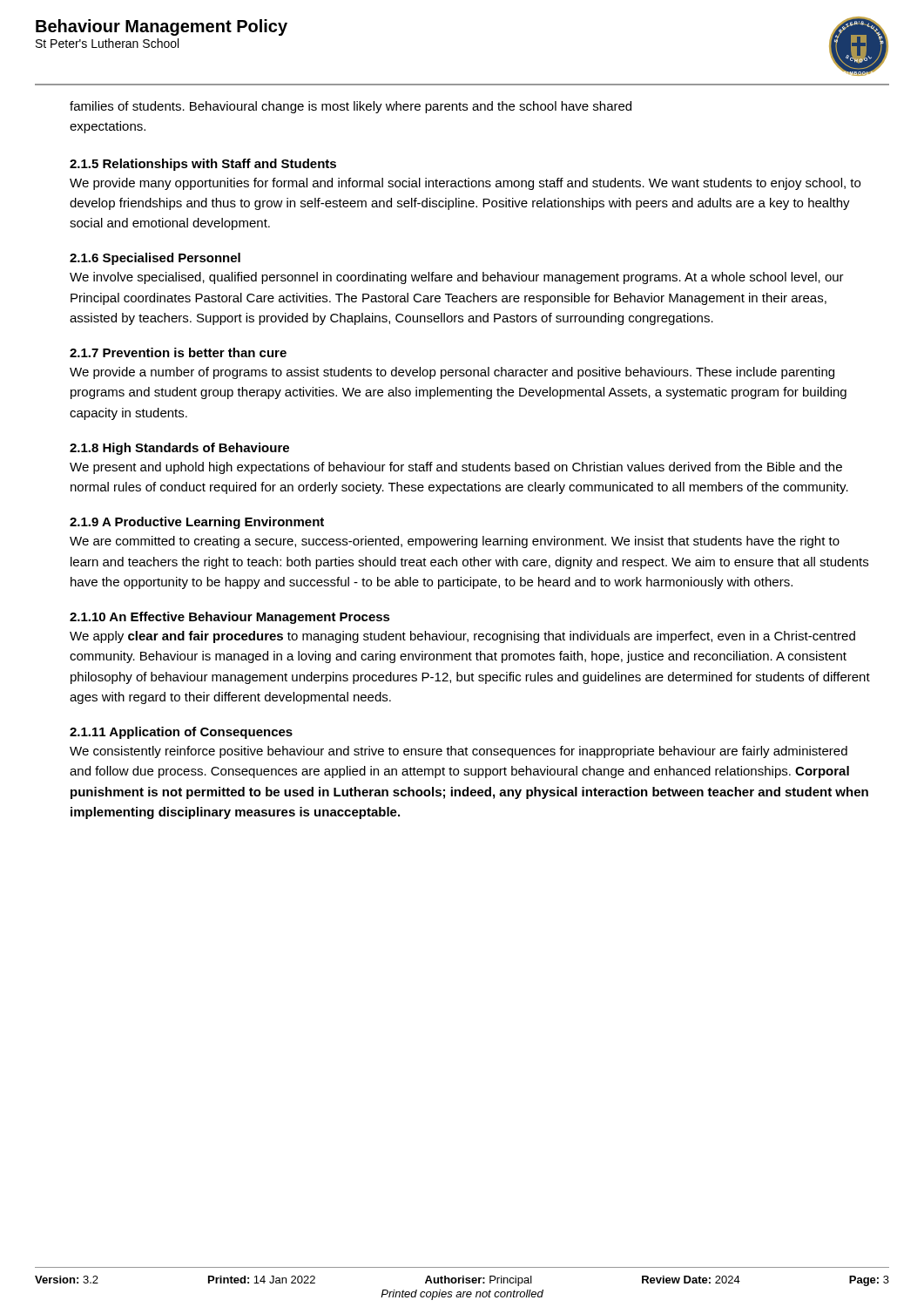Select the section header that reads "2.1.7 Prevention is better than"
The height and width of the screenshot is (1307, 924).
pyautogui.click(x=178, y=352)
